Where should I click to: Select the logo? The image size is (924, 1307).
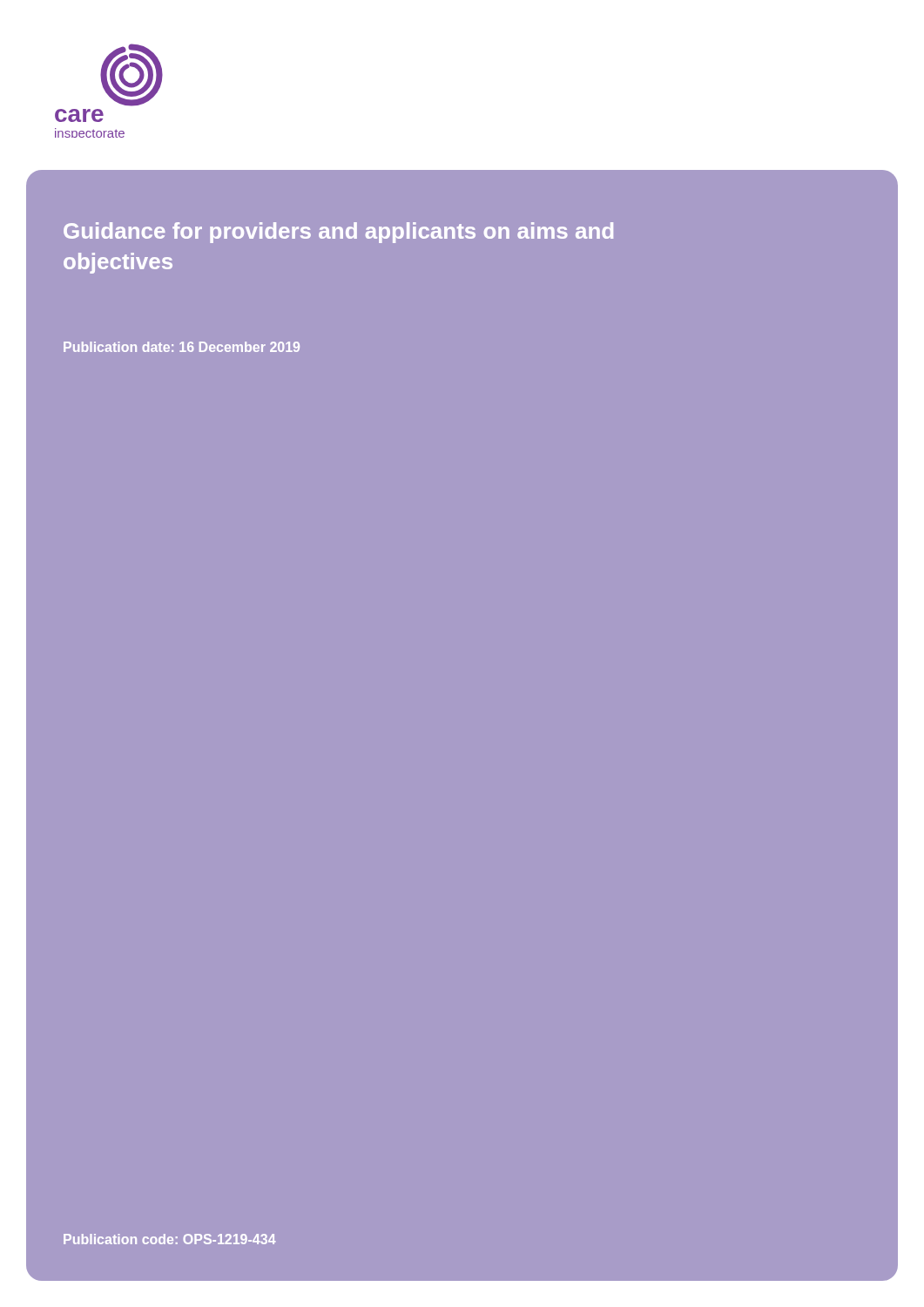(x=132, y=90)
